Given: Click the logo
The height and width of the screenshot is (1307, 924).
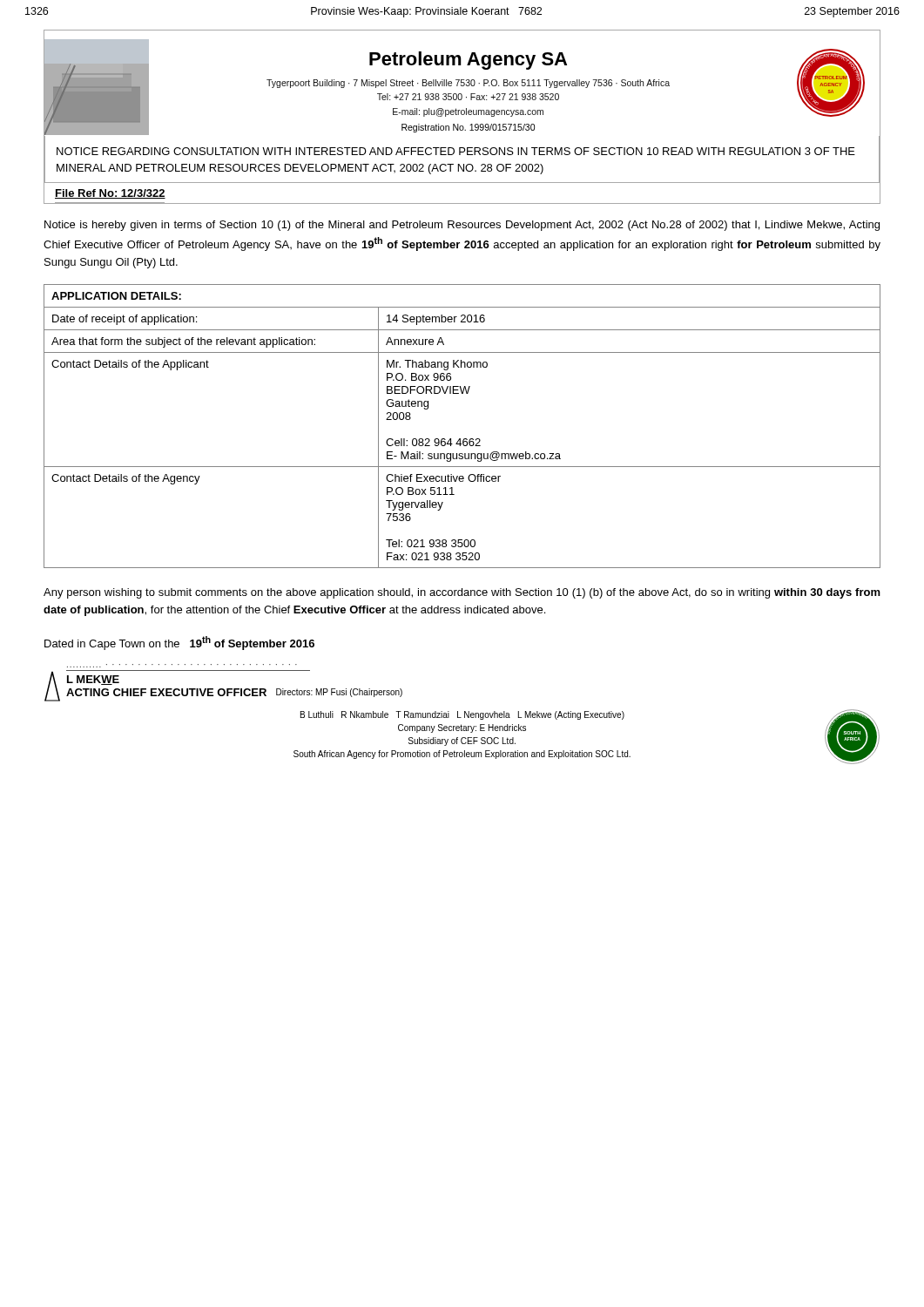Looking at the screenshot, I should click(462, 117).
